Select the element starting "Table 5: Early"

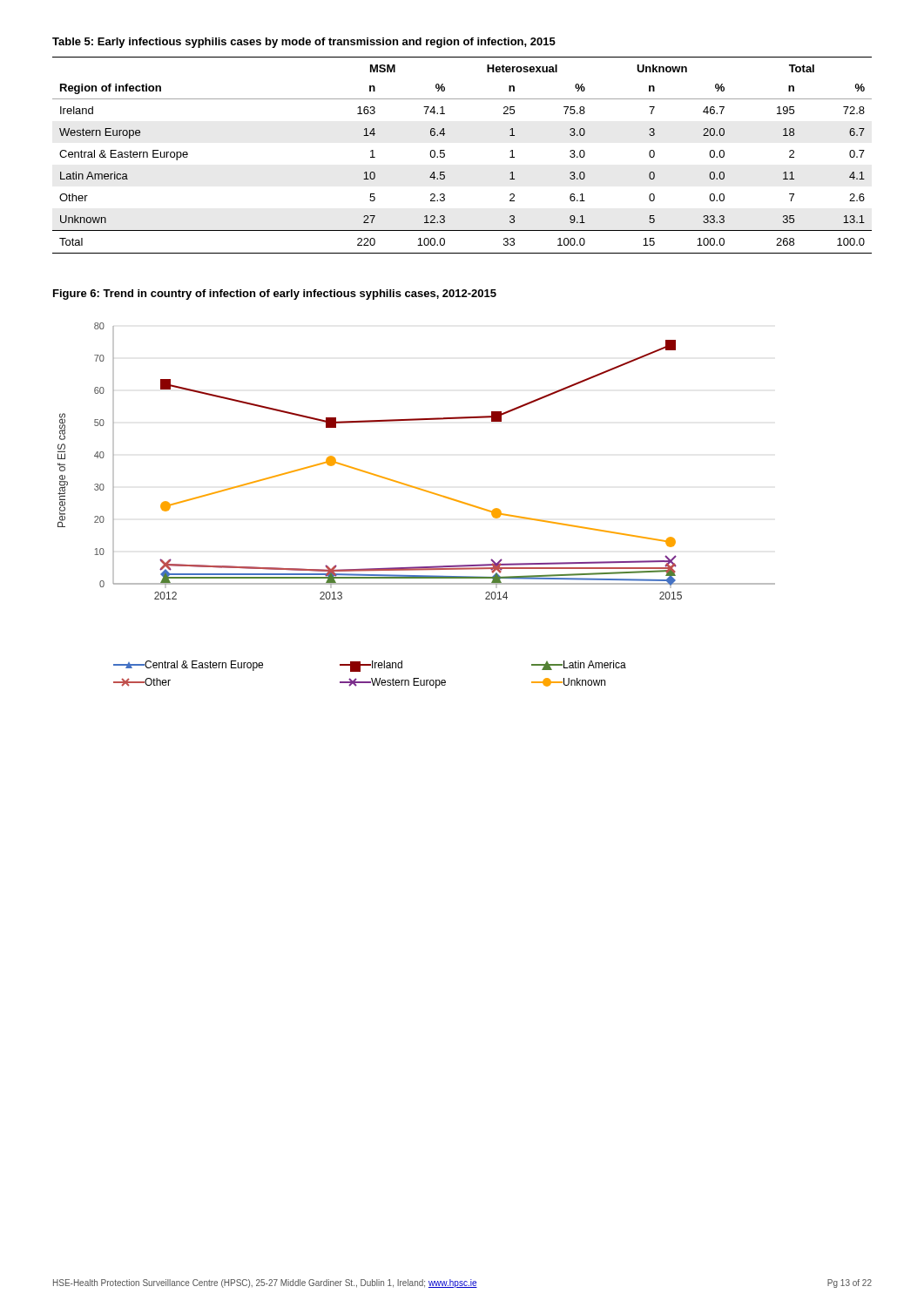click(304, 41)
